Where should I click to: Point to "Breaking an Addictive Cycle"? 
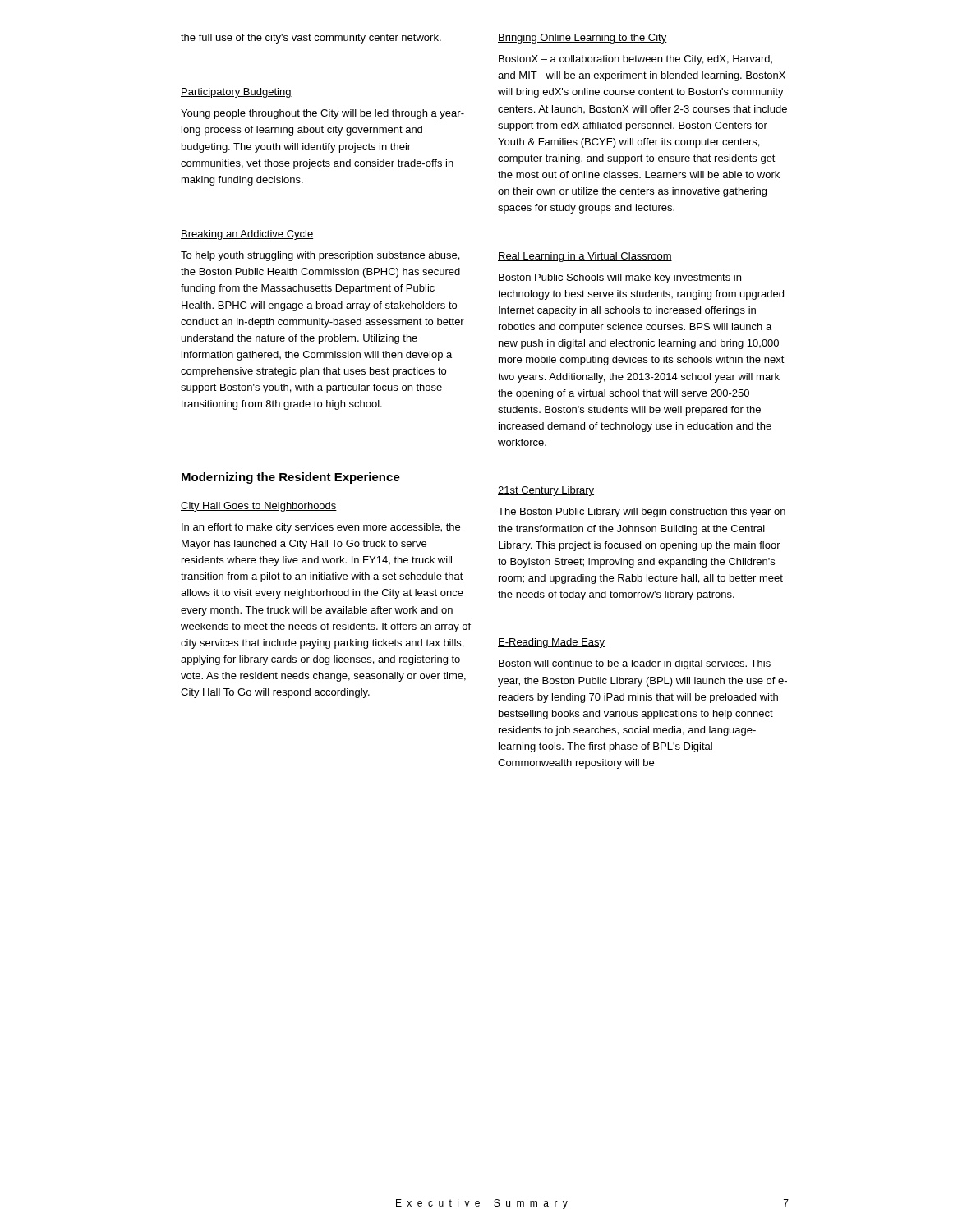[x=247, y=235]
